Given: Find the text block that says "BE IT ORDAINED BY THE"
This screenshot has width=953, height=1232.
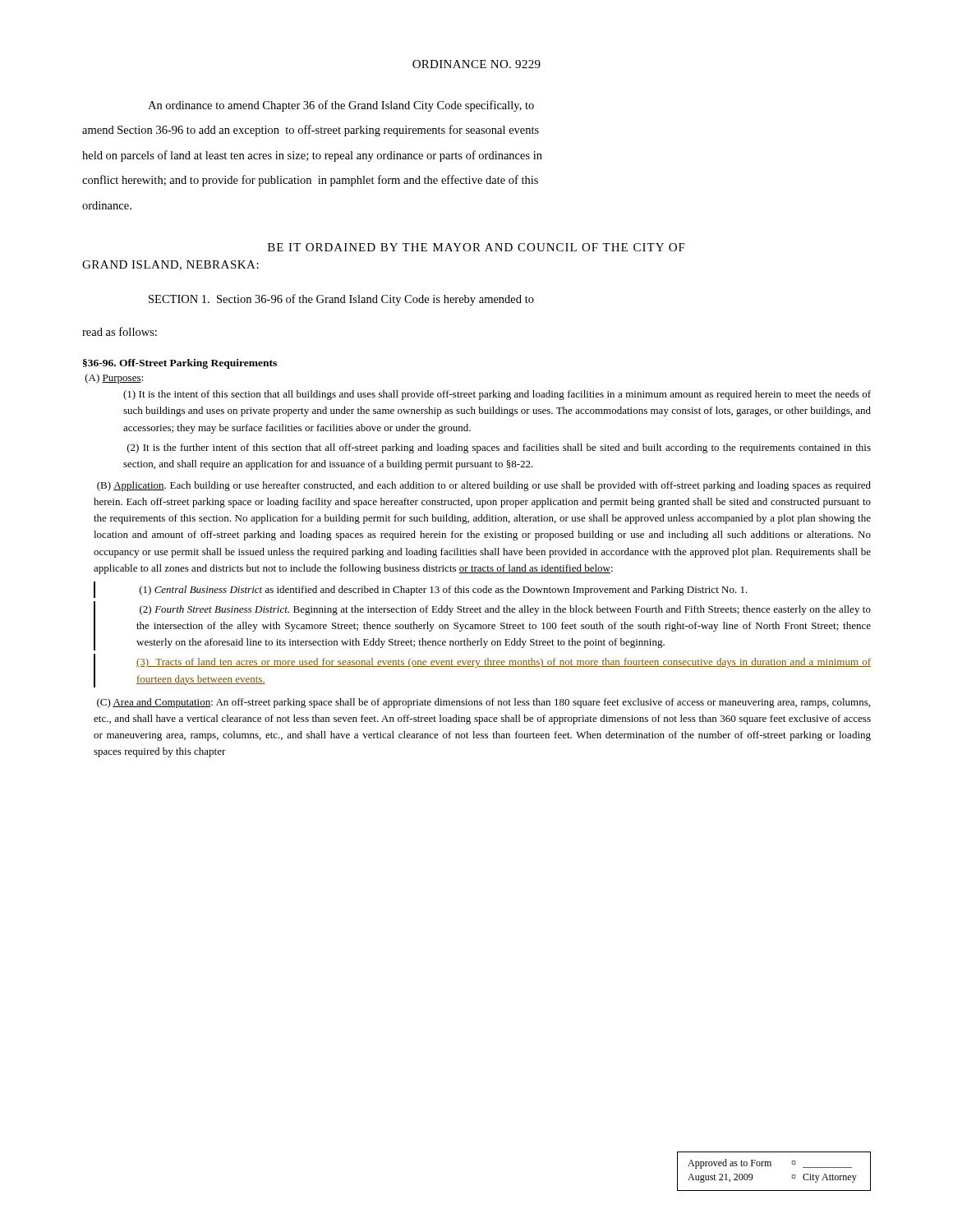Looking at the screenshot, I should [x=476, y=247].
